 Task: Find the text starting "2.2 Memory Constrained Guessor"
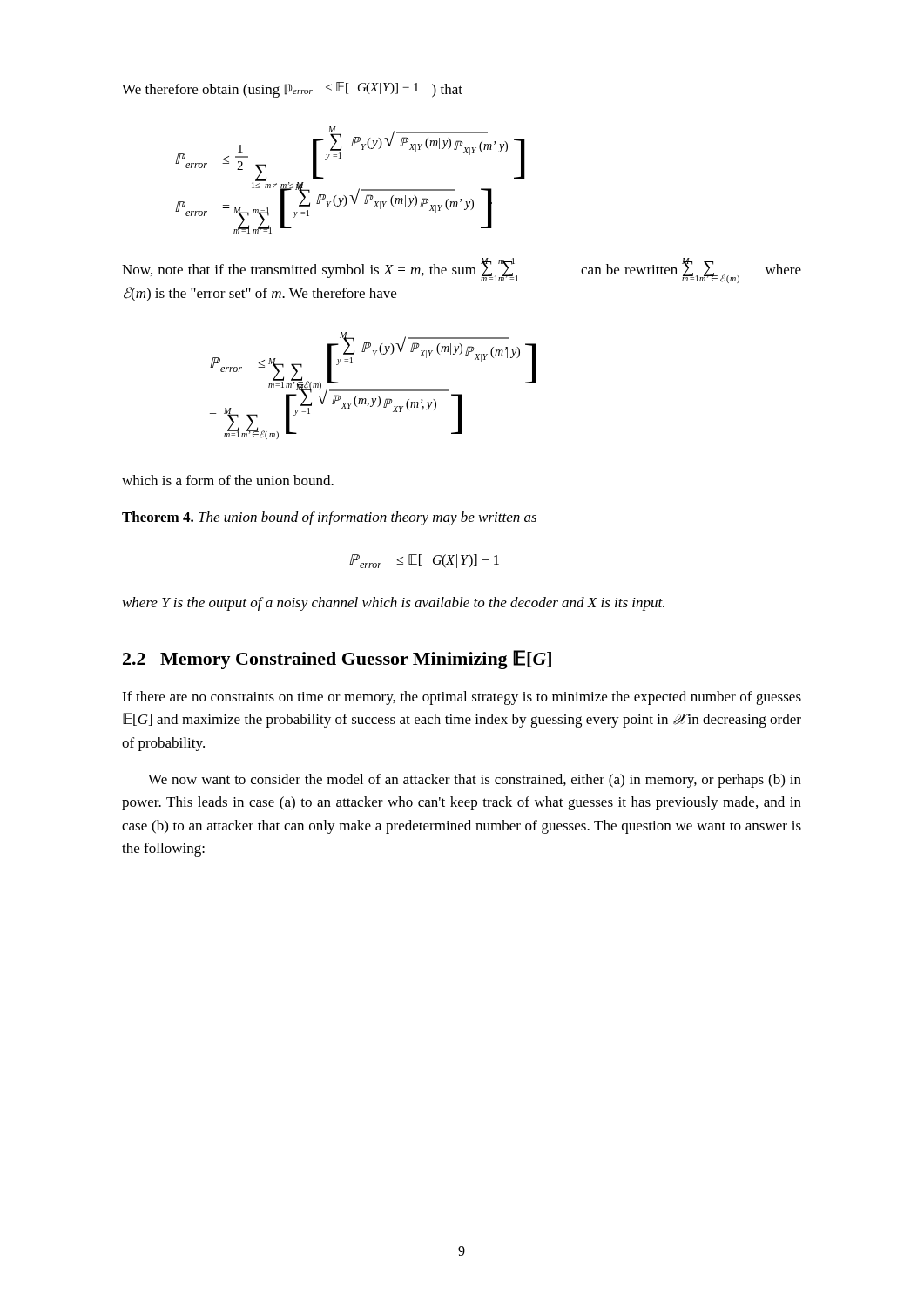tap(337, 658)
